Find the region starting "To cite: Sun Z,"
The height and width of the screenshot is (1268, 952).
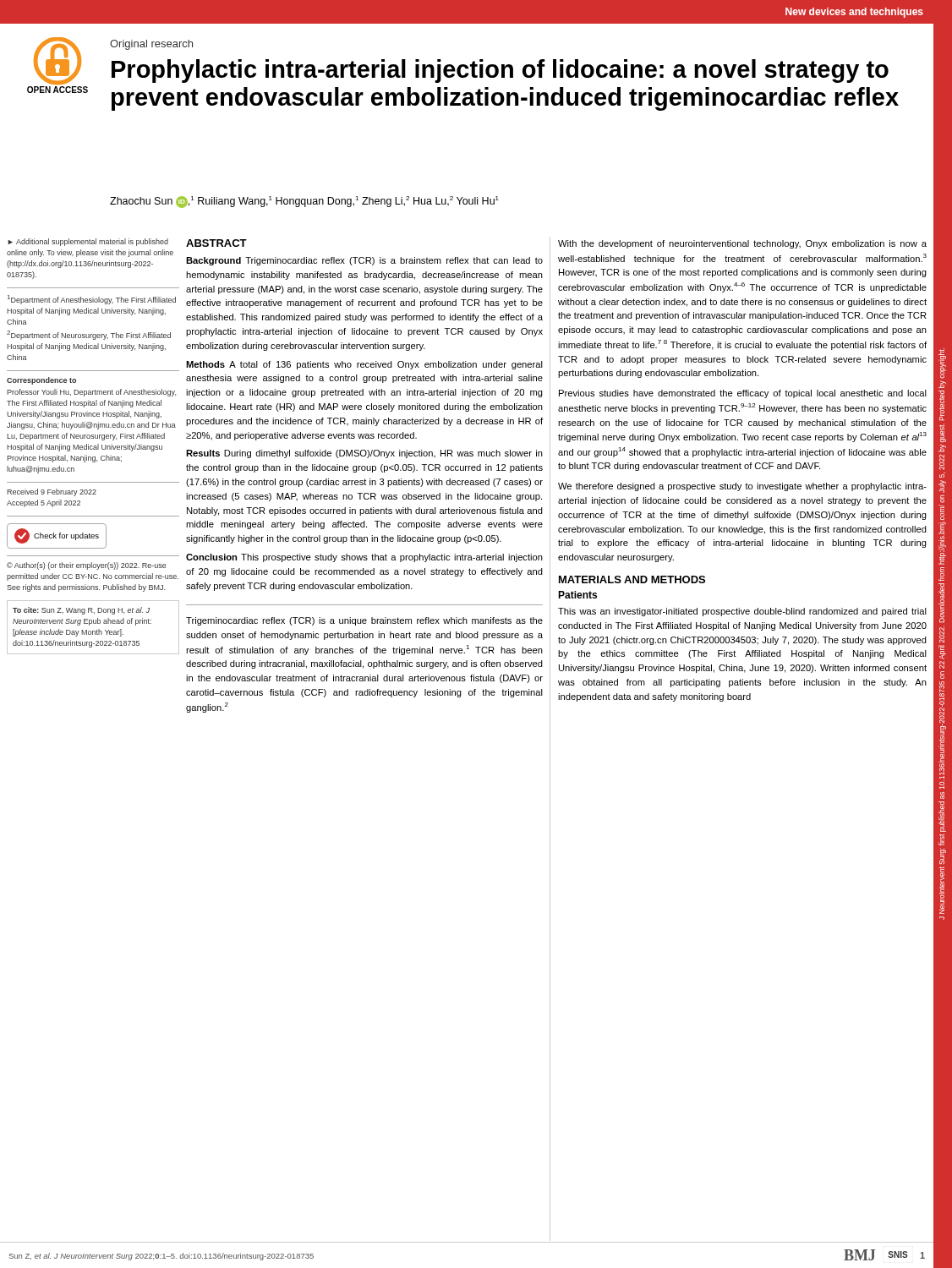(82, 627)
